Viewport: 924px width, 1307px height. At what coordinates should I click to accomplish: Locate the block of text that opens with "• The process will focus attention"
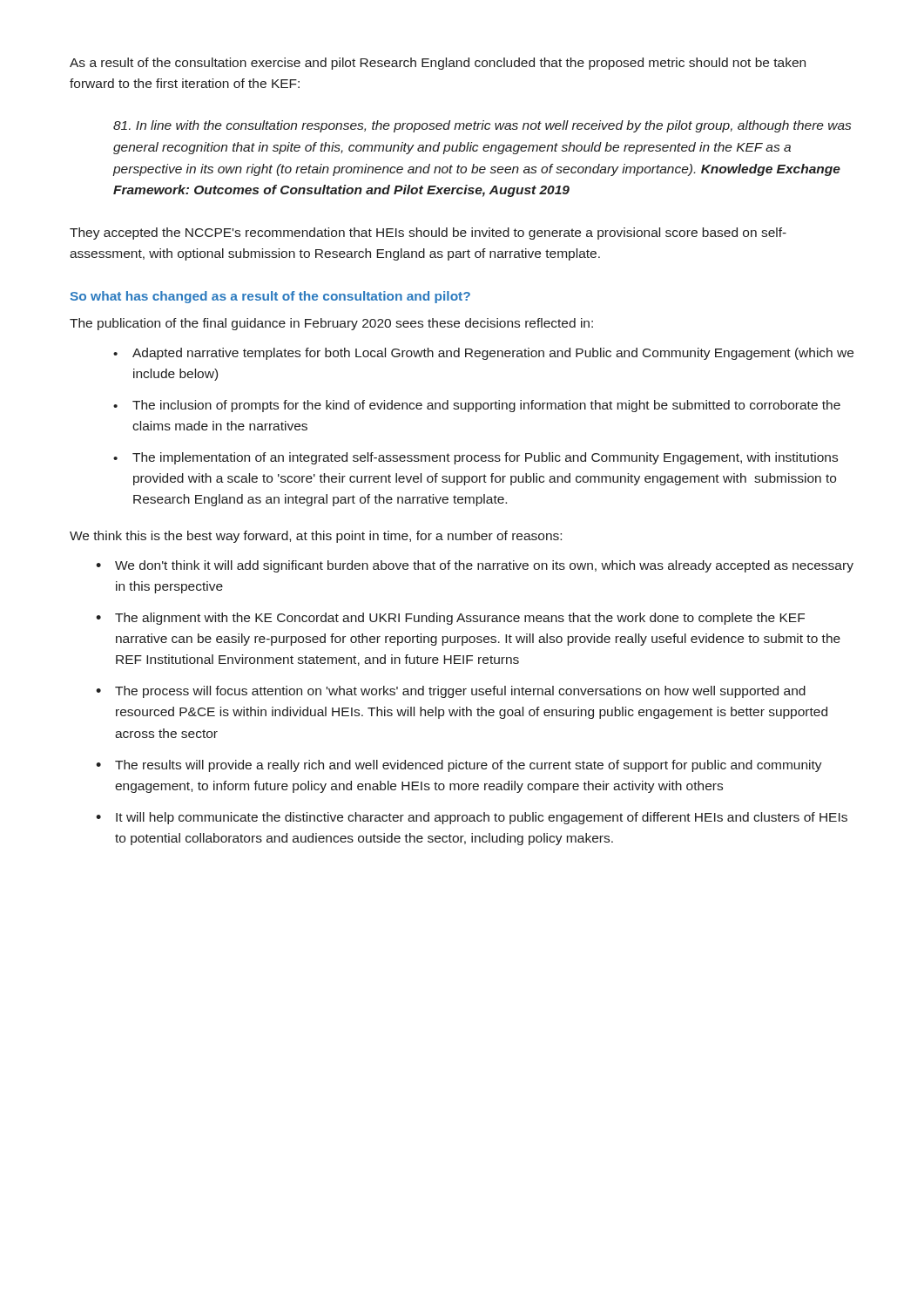[x=475, y=712]
